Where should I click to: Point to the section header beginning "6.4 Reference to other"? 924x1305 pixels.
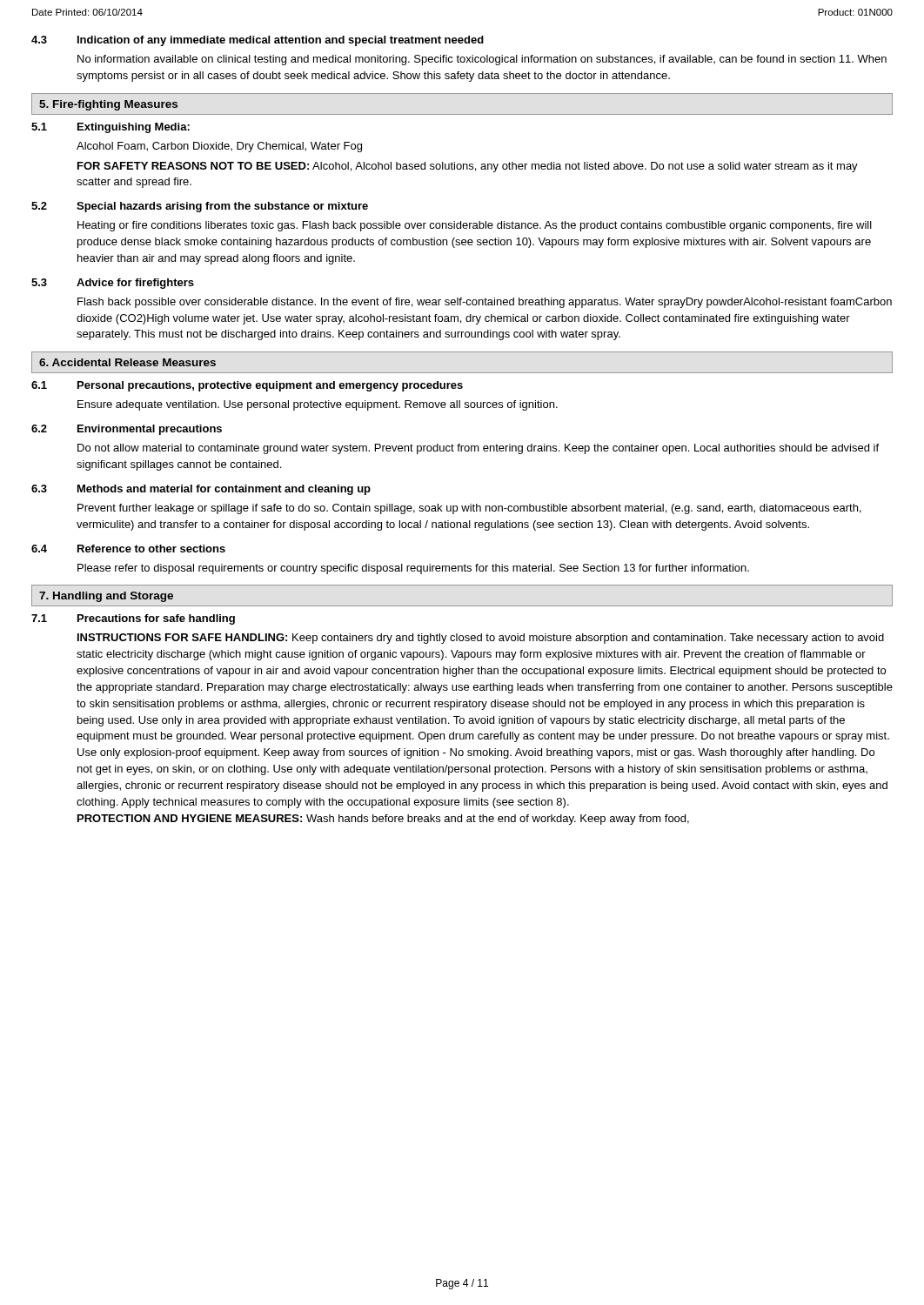pos(128,549)
